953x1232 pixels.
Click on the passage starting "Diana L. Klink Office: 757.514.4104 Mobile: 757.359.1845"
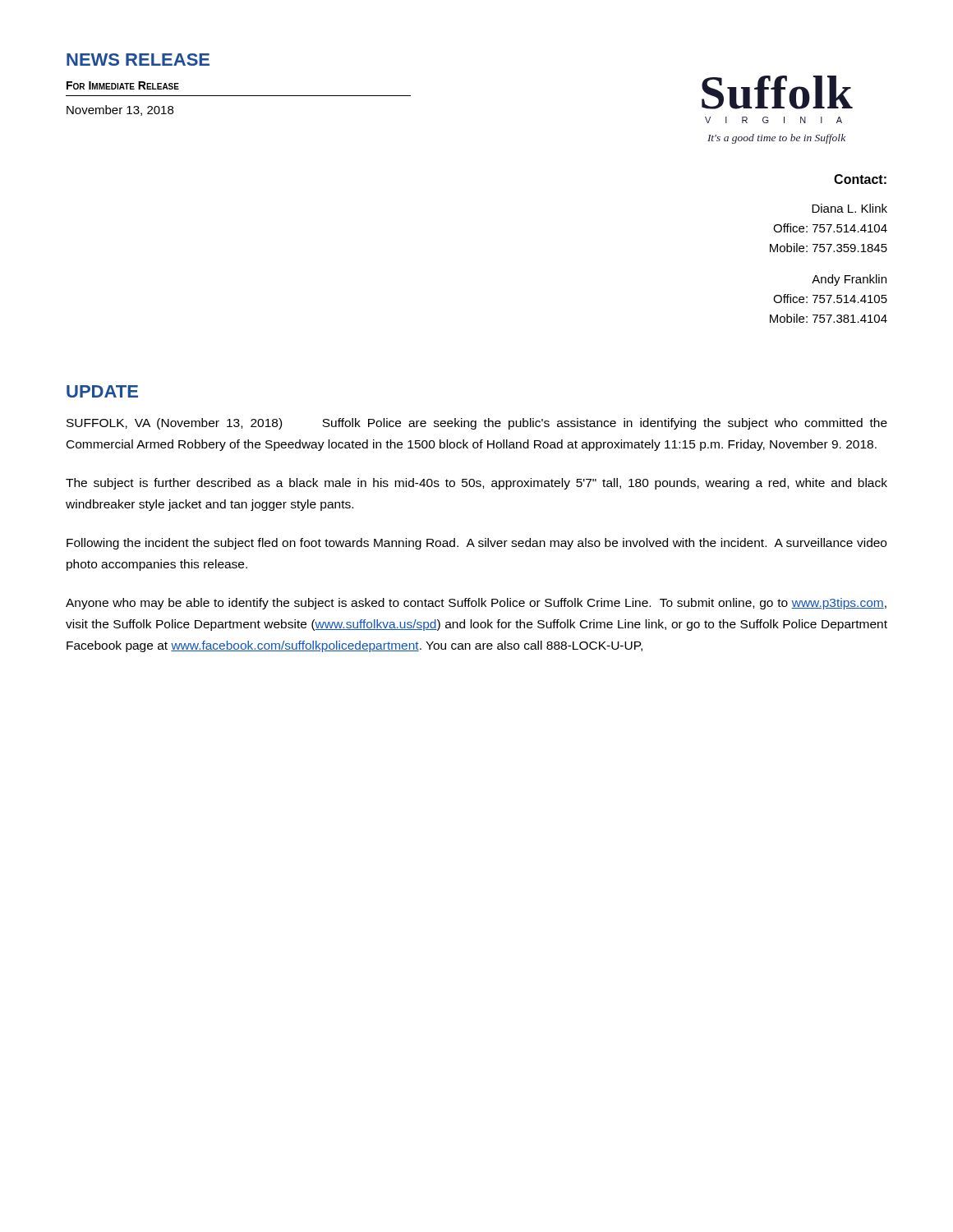coord(828,228)
